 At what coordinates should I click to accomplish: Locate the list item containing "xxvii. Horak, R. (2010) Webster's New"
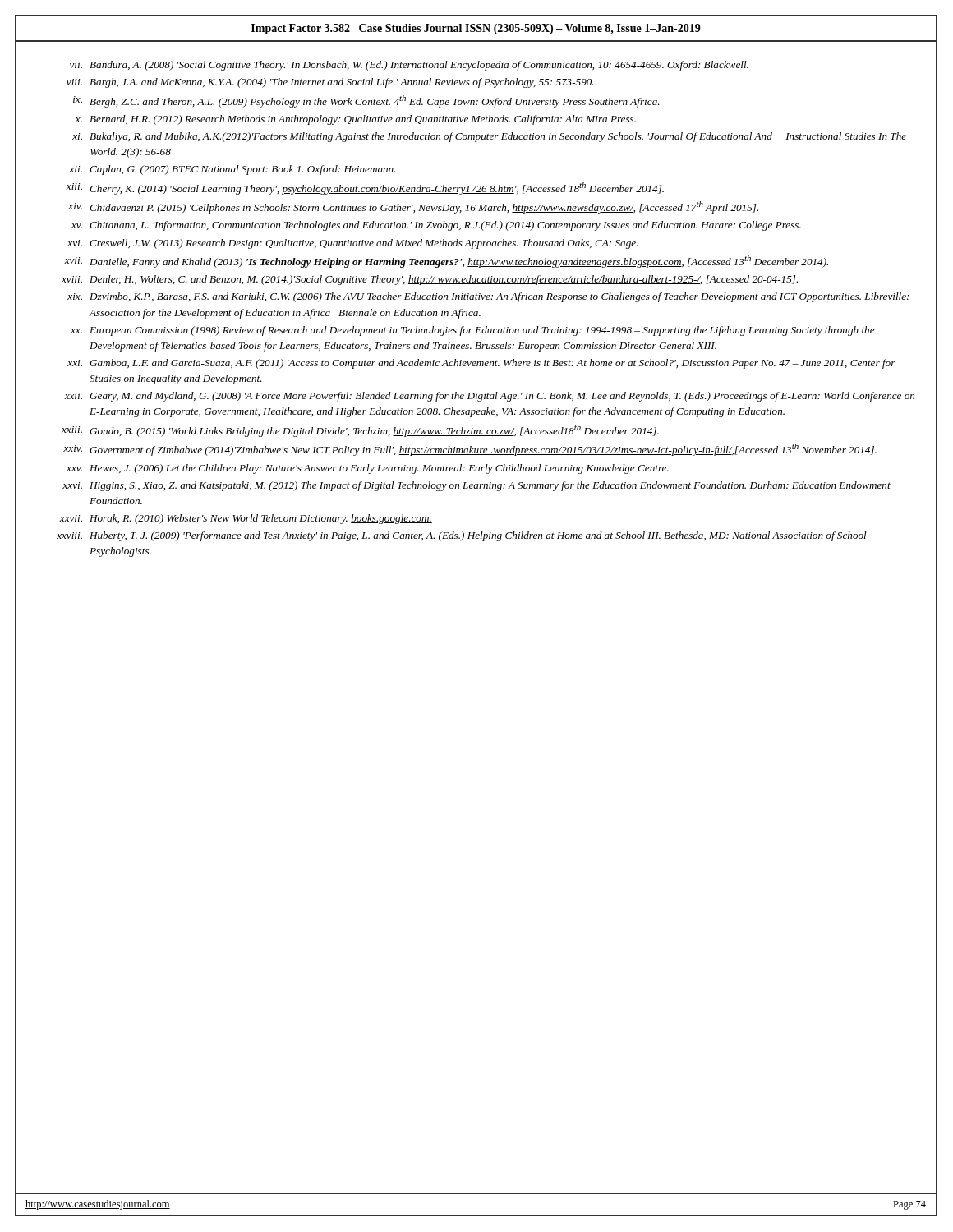click(246, 519)
